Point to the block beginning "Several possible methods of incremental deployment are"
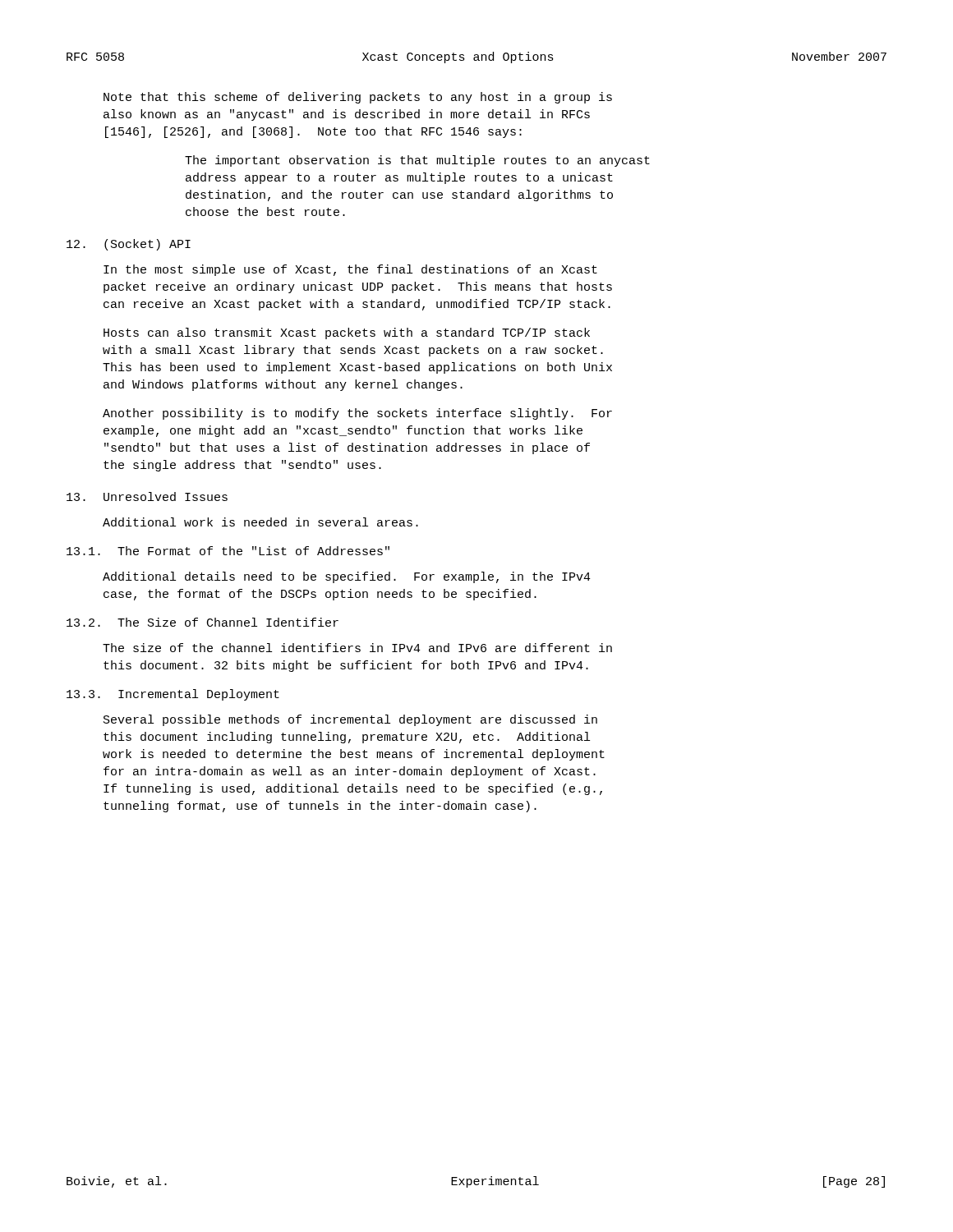This screenshot has width=953, height=1232. pyautogui.click(x=354, y=764)
